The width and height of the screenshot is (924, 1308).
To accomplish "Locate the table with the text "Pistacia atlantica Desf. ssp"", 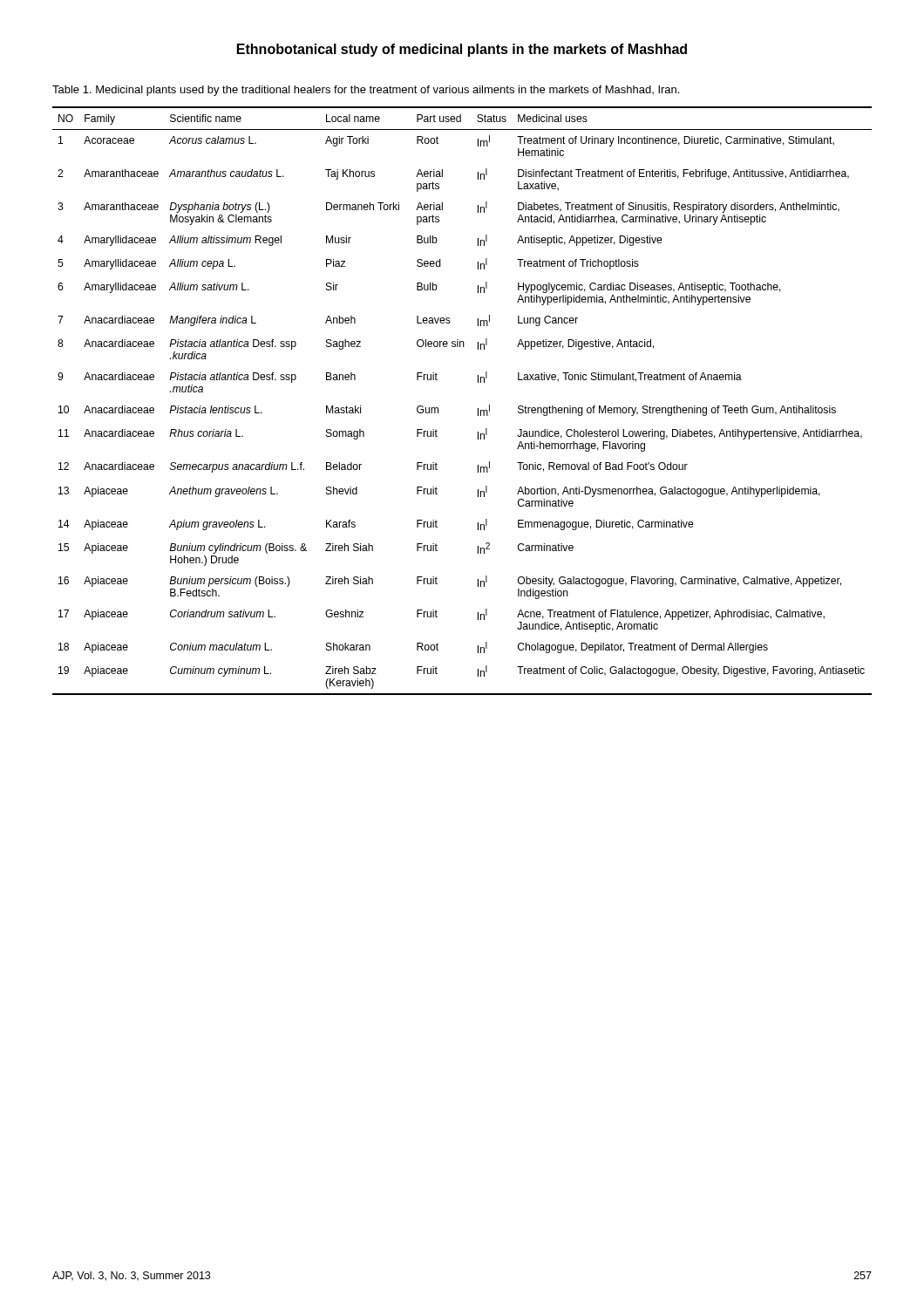I will click(x=462, y=401).
